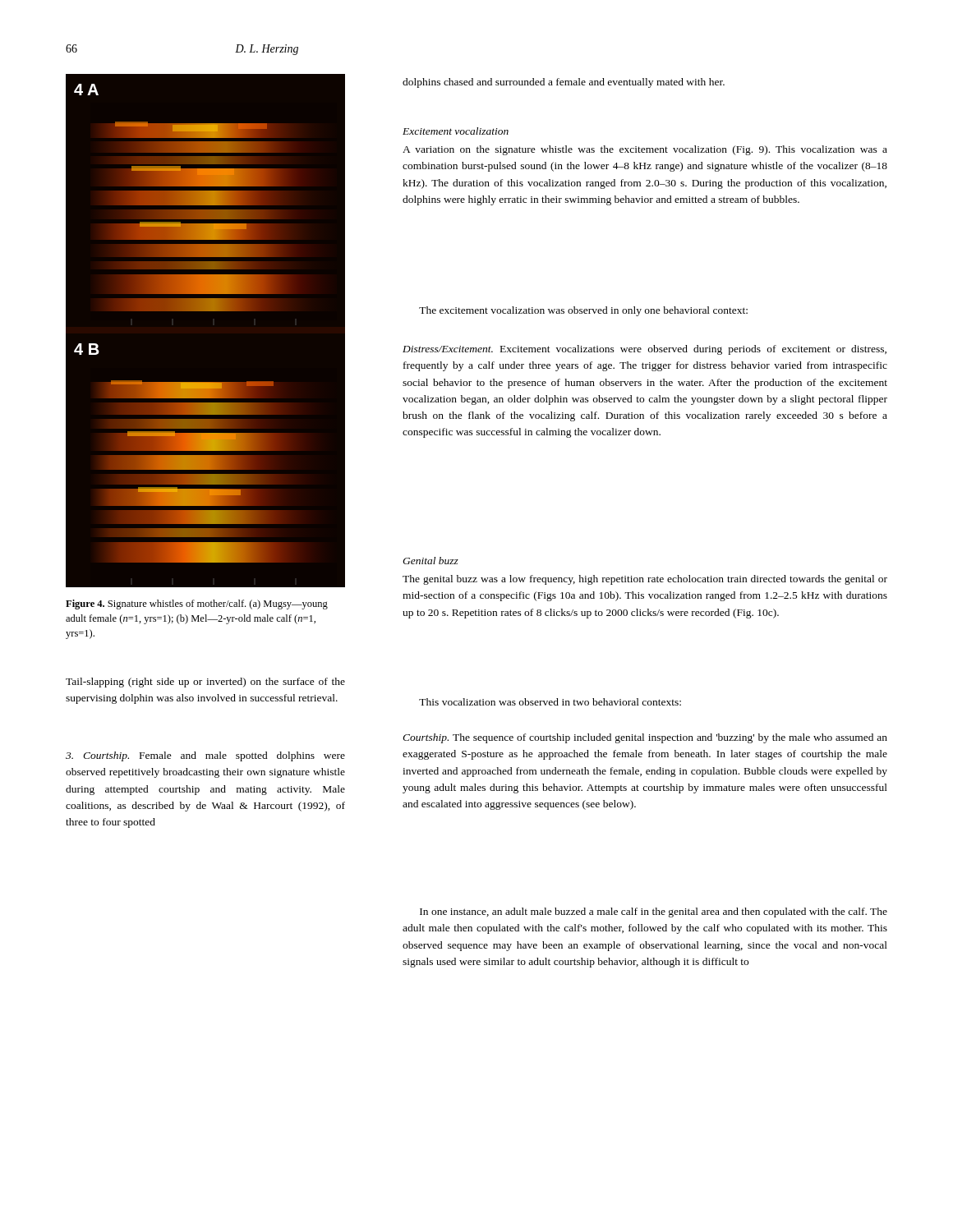The width and height of the screenshot is (953, 1232).
Task: Select the passage starting "The genital buzz was a low frequency, high"
Action: (645, 595)
